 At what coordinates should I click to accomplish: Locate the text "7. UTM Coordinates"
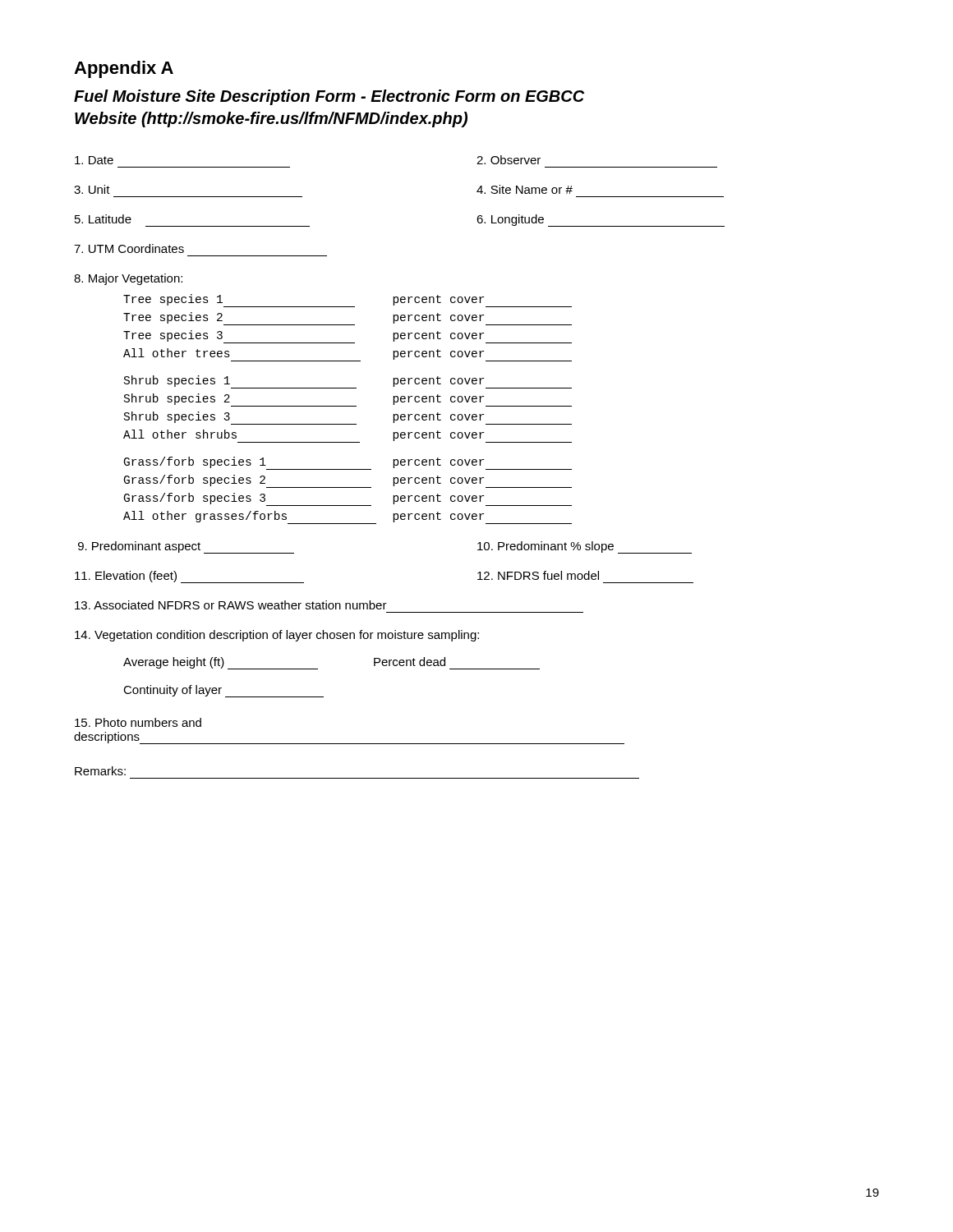coord(201,249)
